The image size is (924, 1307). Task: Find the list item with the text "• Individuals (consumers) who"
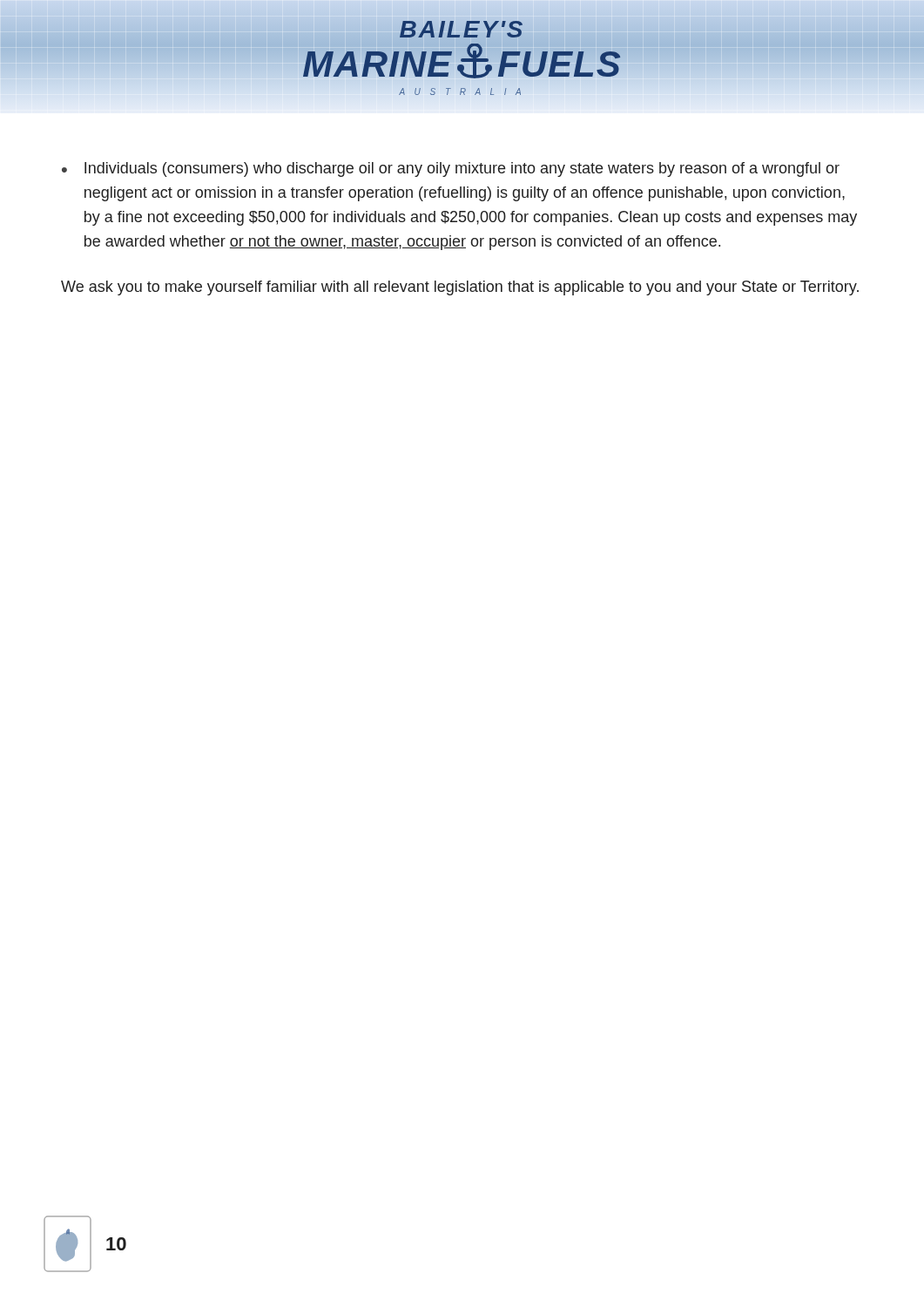point(462,205)
